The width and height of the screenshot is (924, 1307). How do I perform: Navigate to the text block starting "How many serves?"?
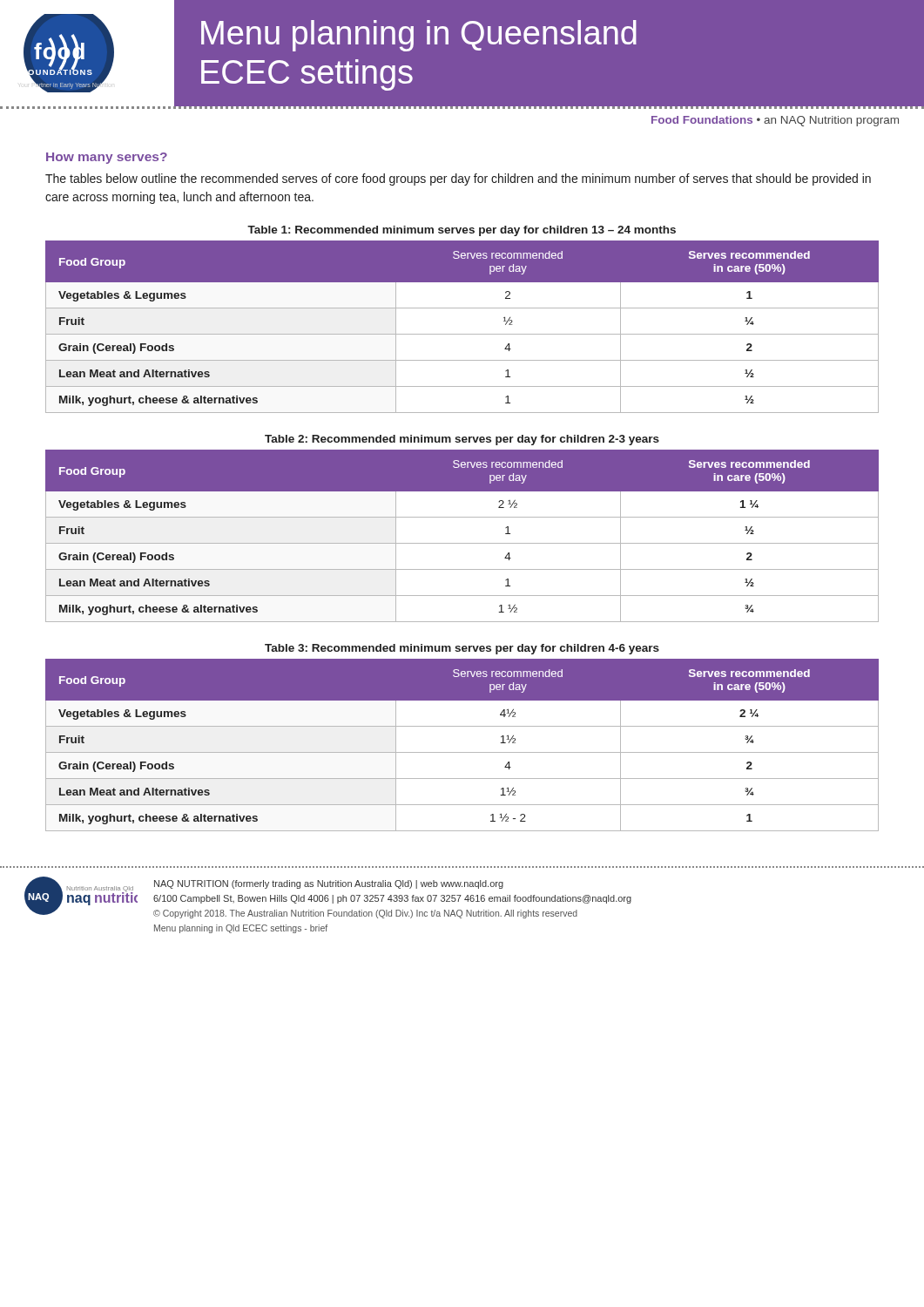[x=106, y=156]
